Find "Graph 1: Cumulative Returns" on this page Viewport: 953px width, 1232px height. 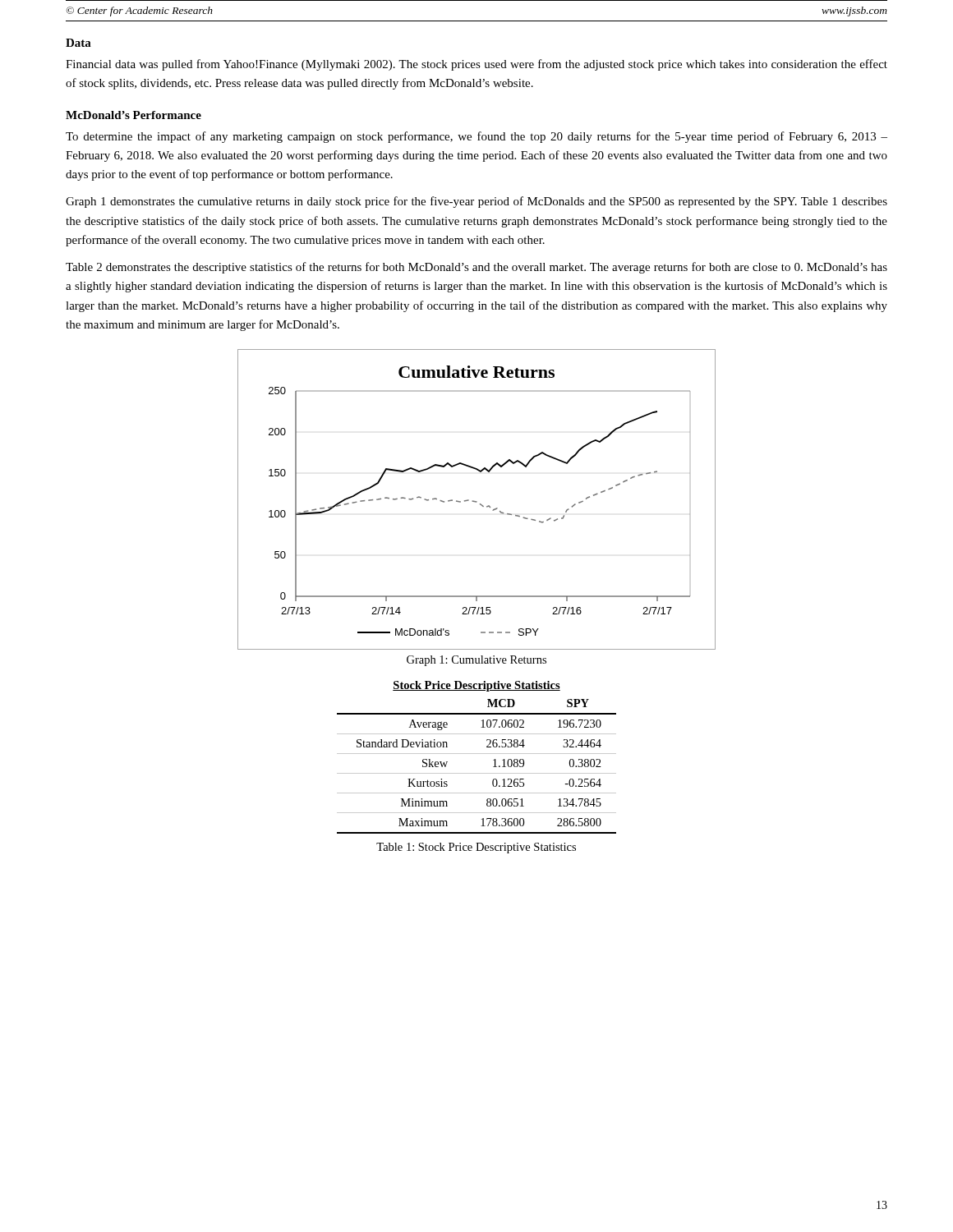476,660
